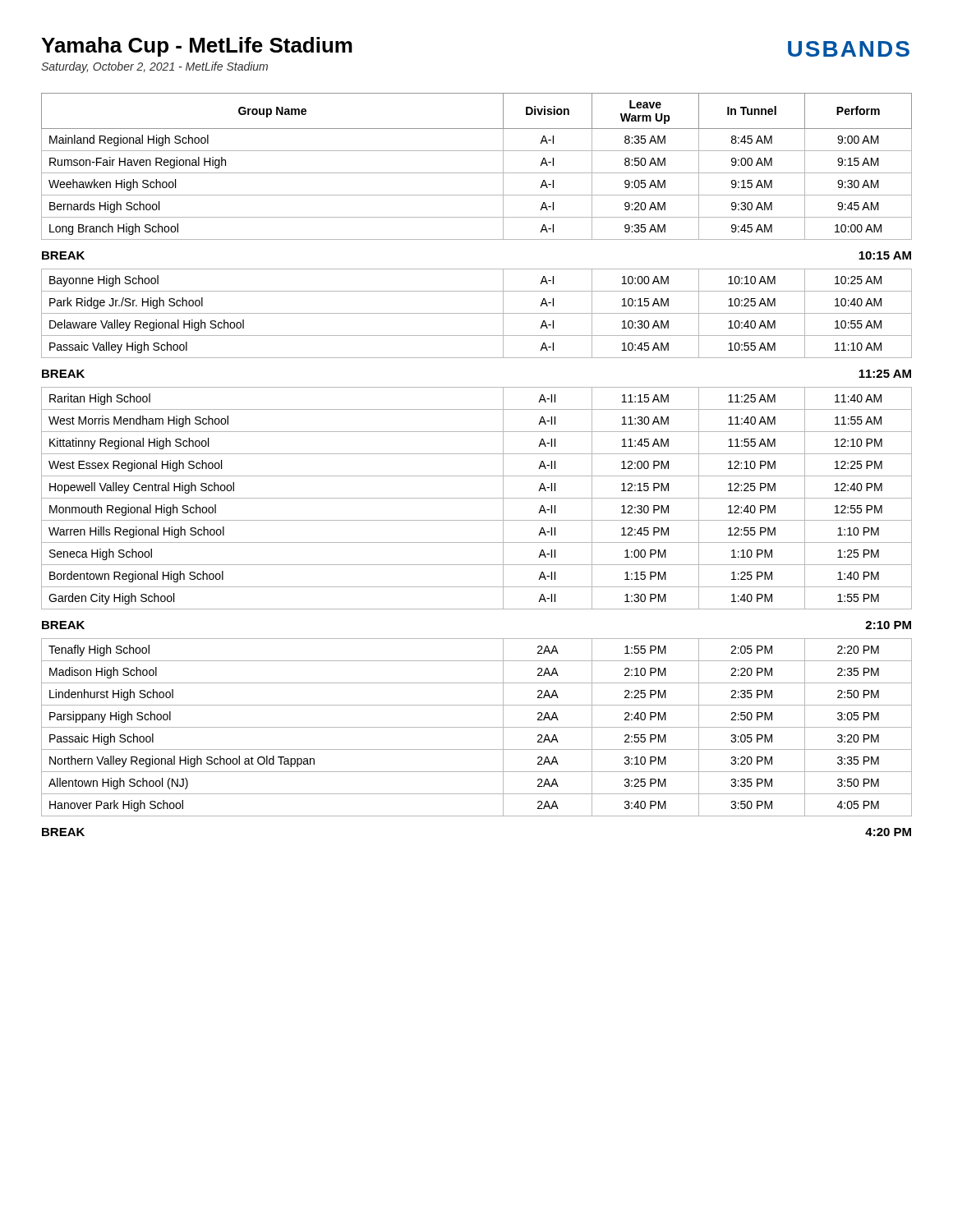This screenshot has height=1232, width=953.
Task: Select the title containing "Yamaha Cup - MetLife"
Action: click(x=197, y=45)
